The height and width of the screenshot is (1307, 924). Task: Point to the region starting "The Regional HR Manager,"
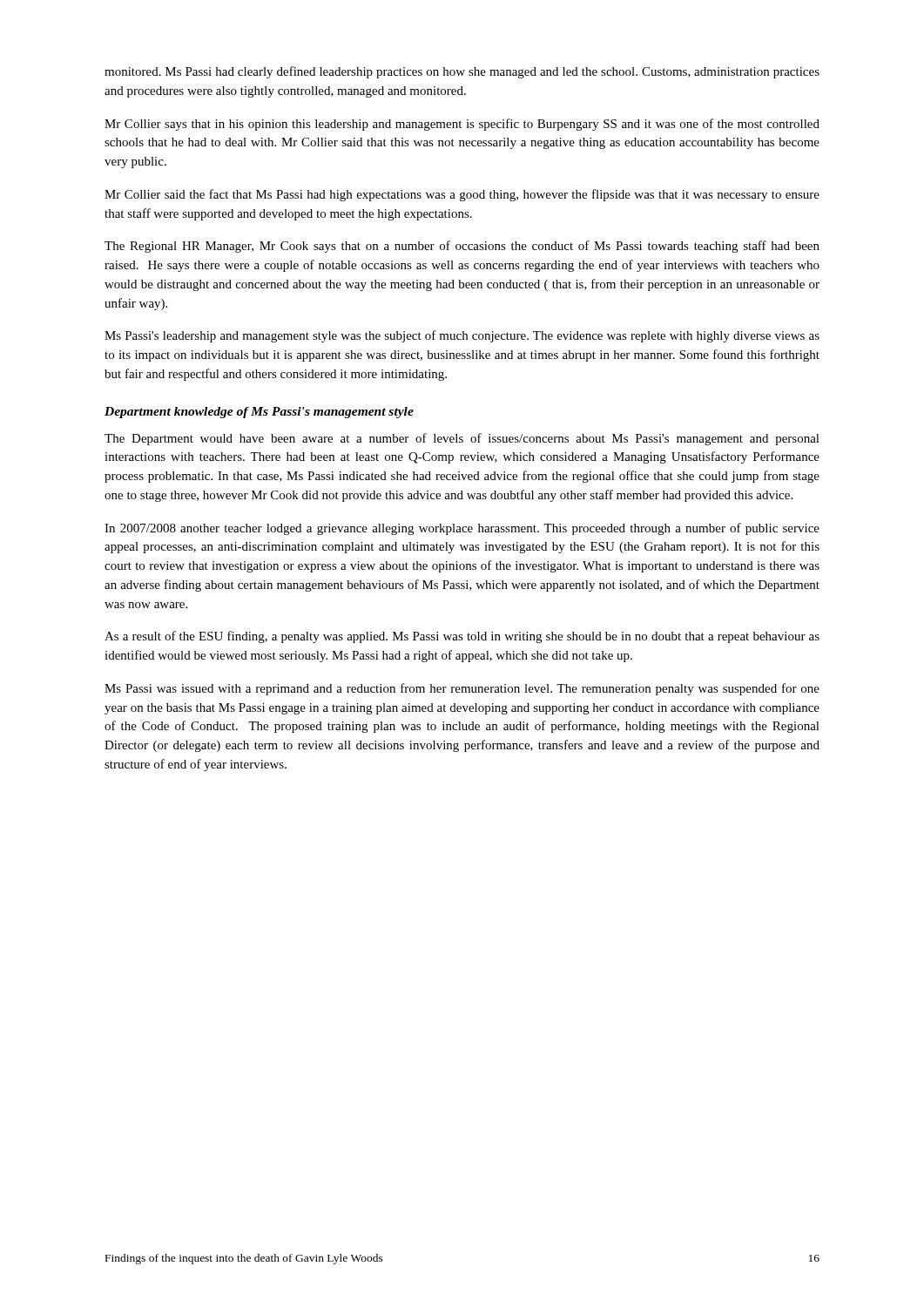(x=462, y=274)
